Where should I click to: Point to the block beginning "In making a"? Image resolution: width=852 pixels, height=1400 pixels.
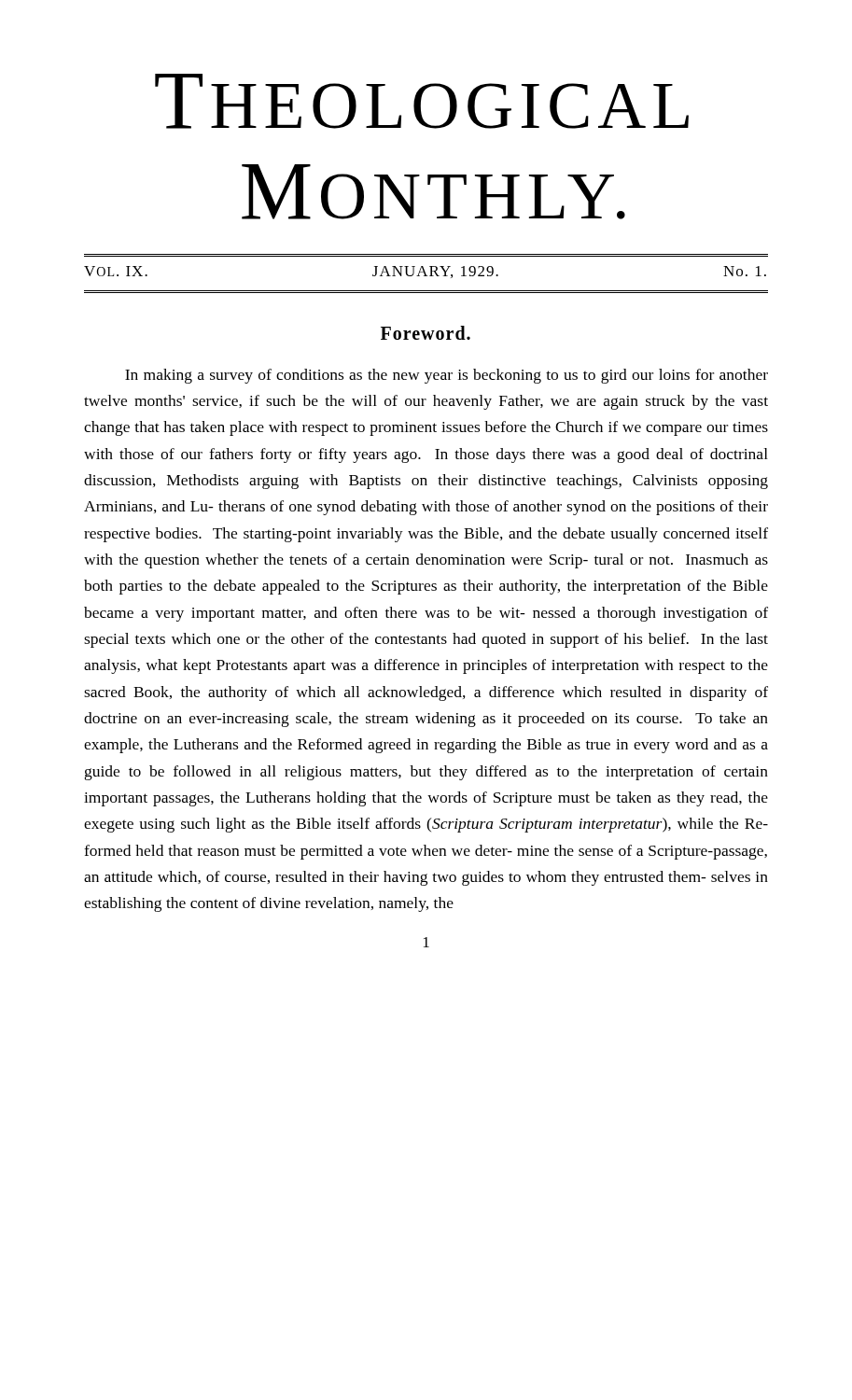pyautogui.click(x=426, y=639)
